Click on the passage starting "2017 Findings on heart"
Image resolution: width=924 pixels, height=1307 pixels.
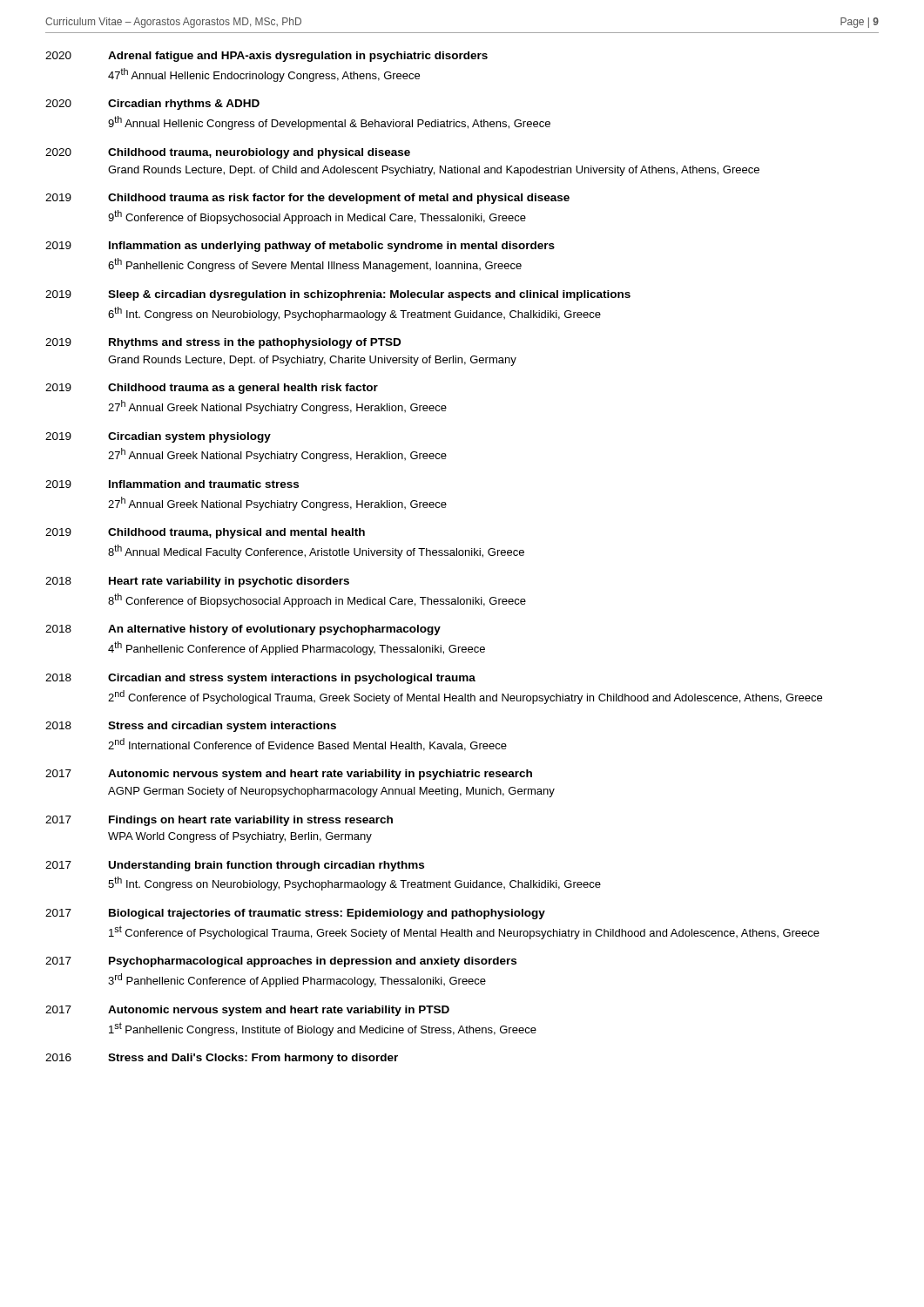[219, 821]
